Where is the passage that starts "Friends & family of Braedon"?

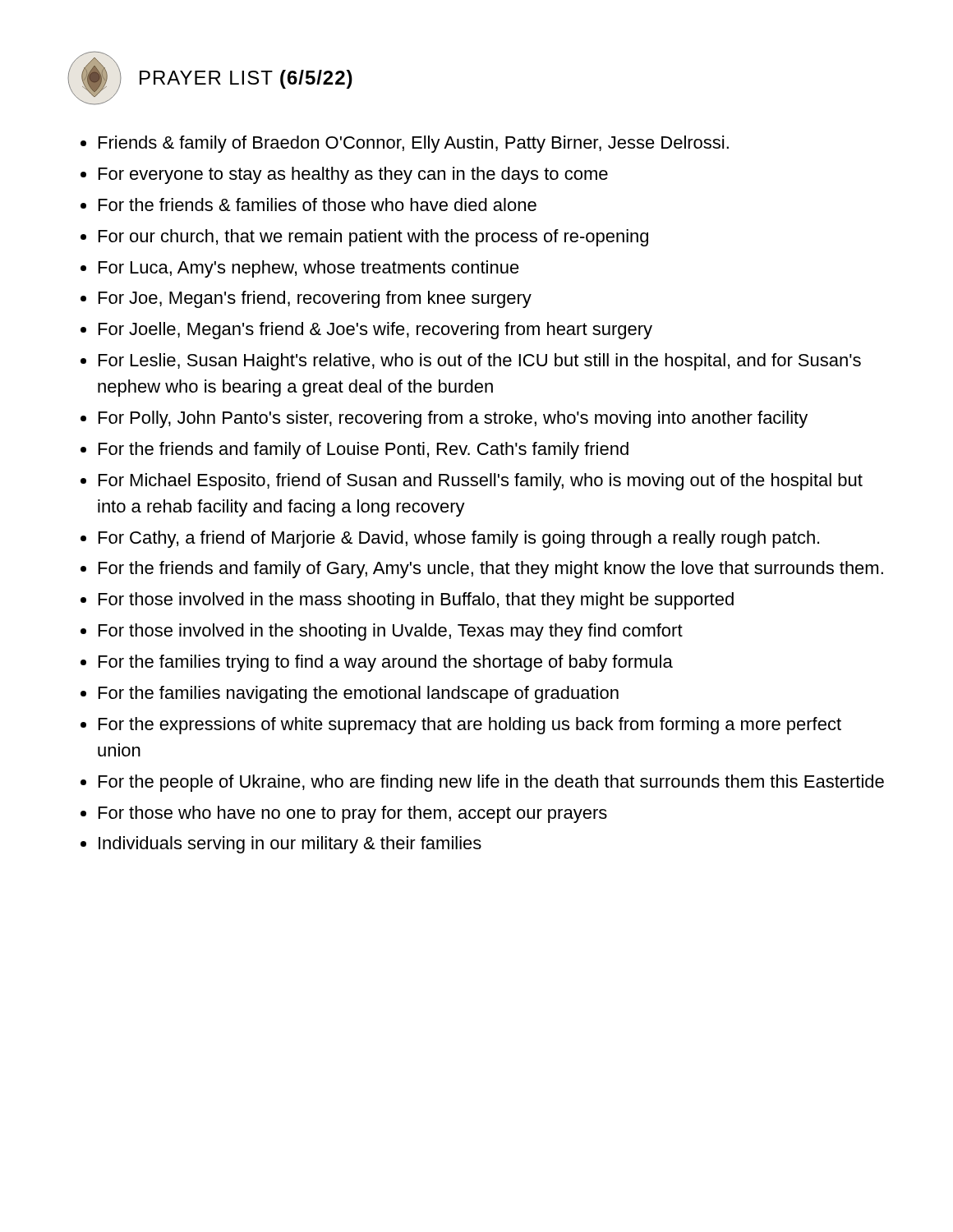pyautogui.click(x=414, y=142)
